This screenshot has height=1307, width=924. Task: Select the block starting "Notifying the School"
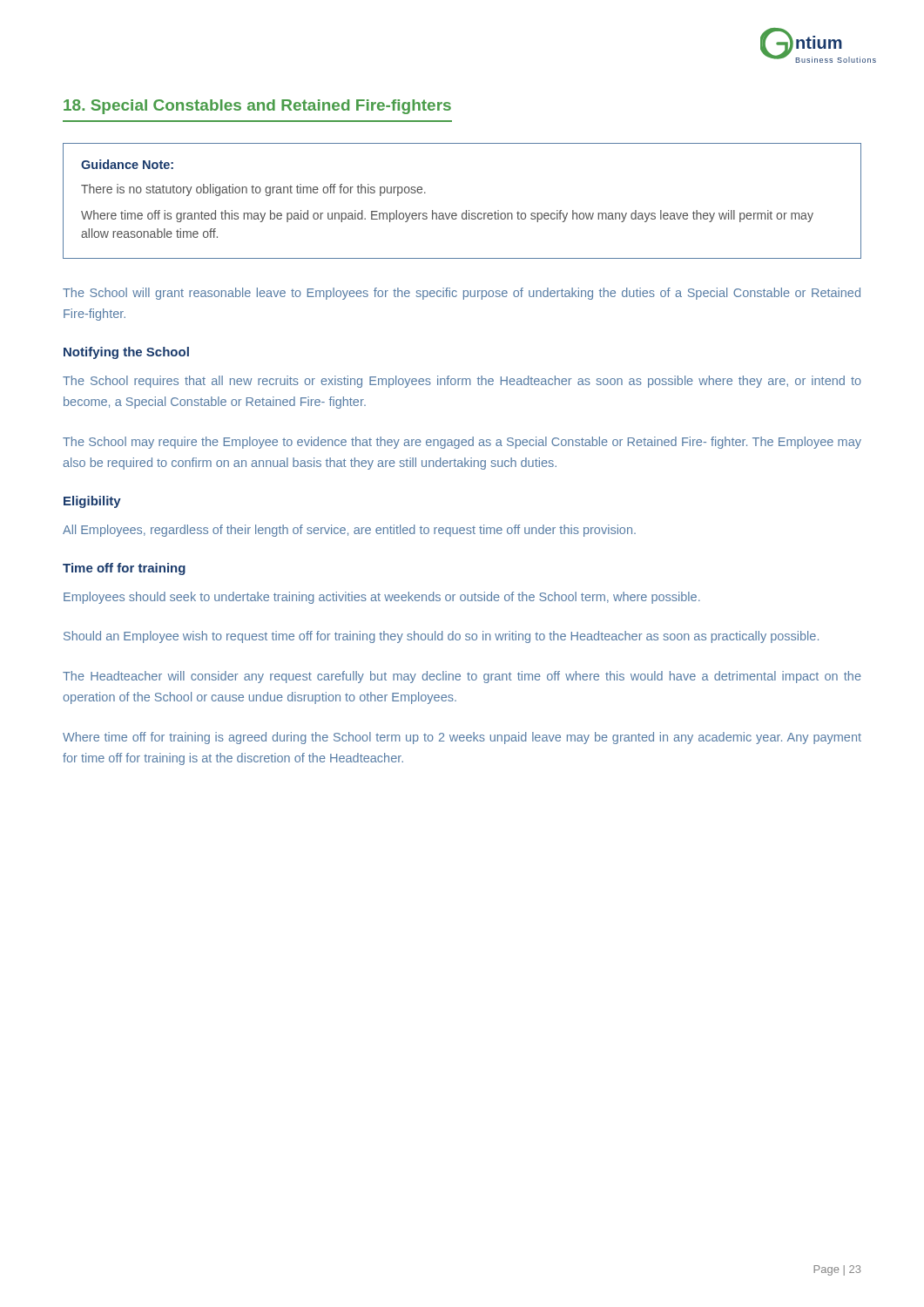pyautogui.click(x=126, y=353)
